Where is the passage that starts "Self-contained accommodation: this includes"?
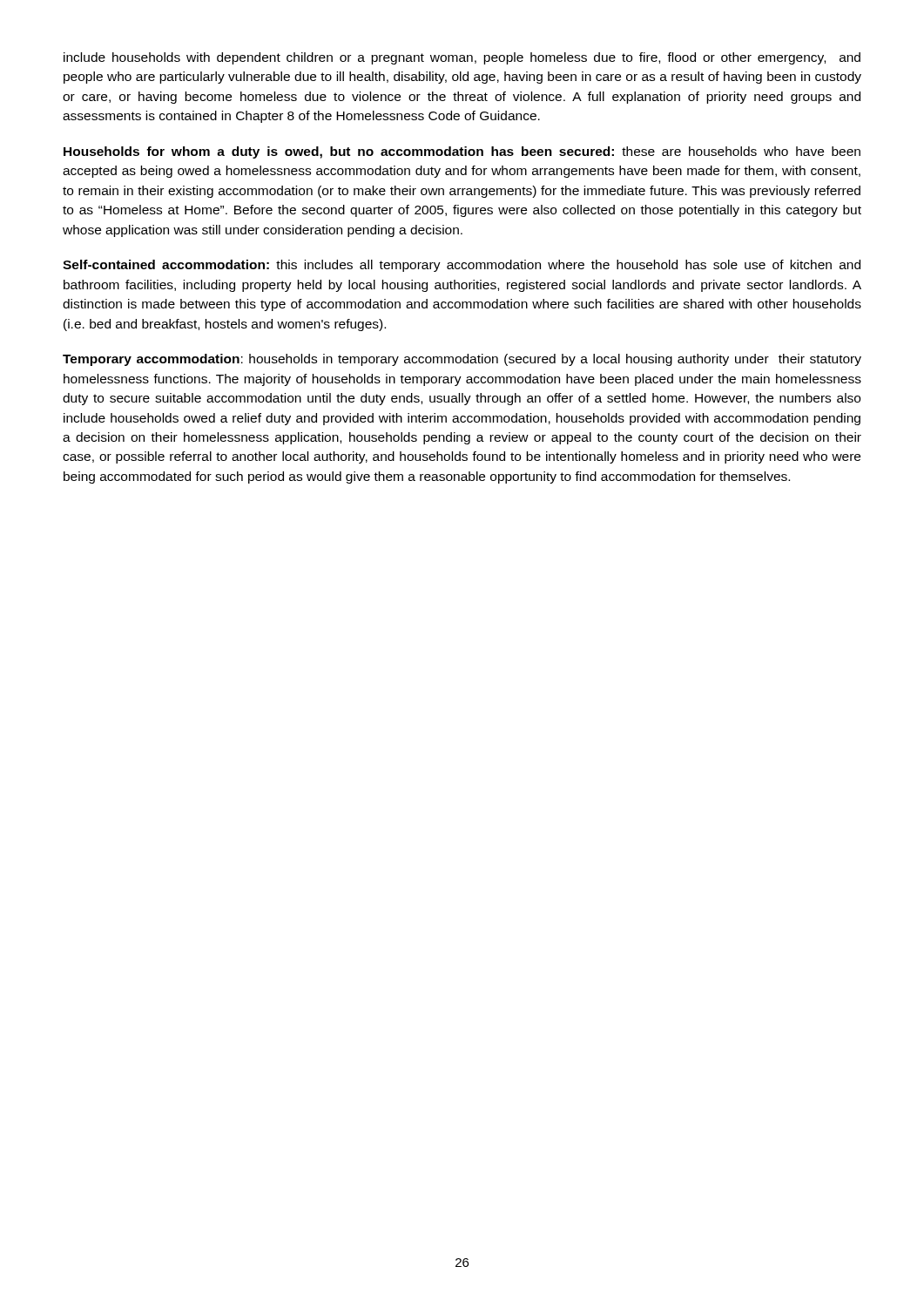Image resolution: width=924 pixels, height=1307 pixels. click(x=462, y=294)
